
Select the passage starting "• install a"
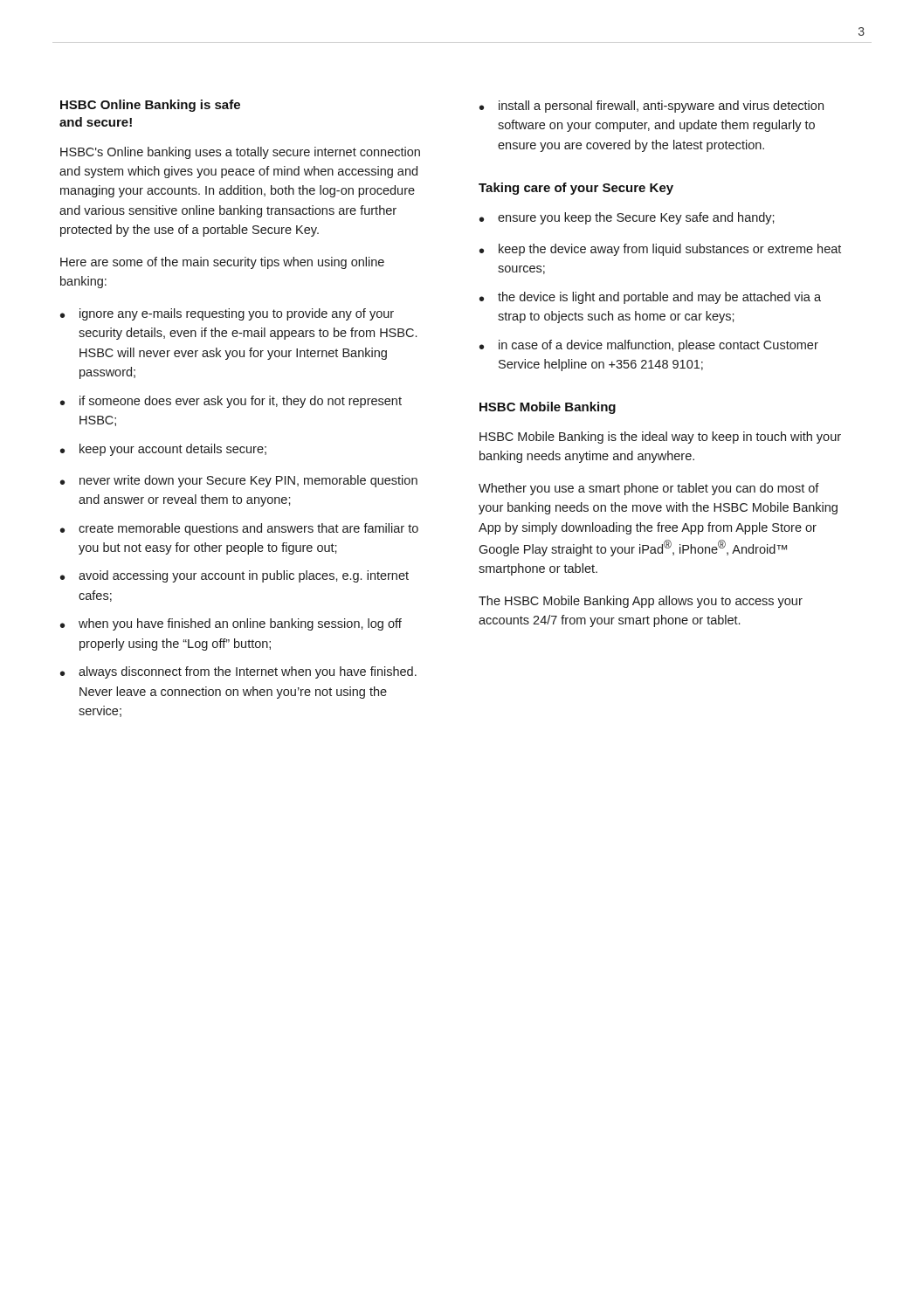point(662,125)
